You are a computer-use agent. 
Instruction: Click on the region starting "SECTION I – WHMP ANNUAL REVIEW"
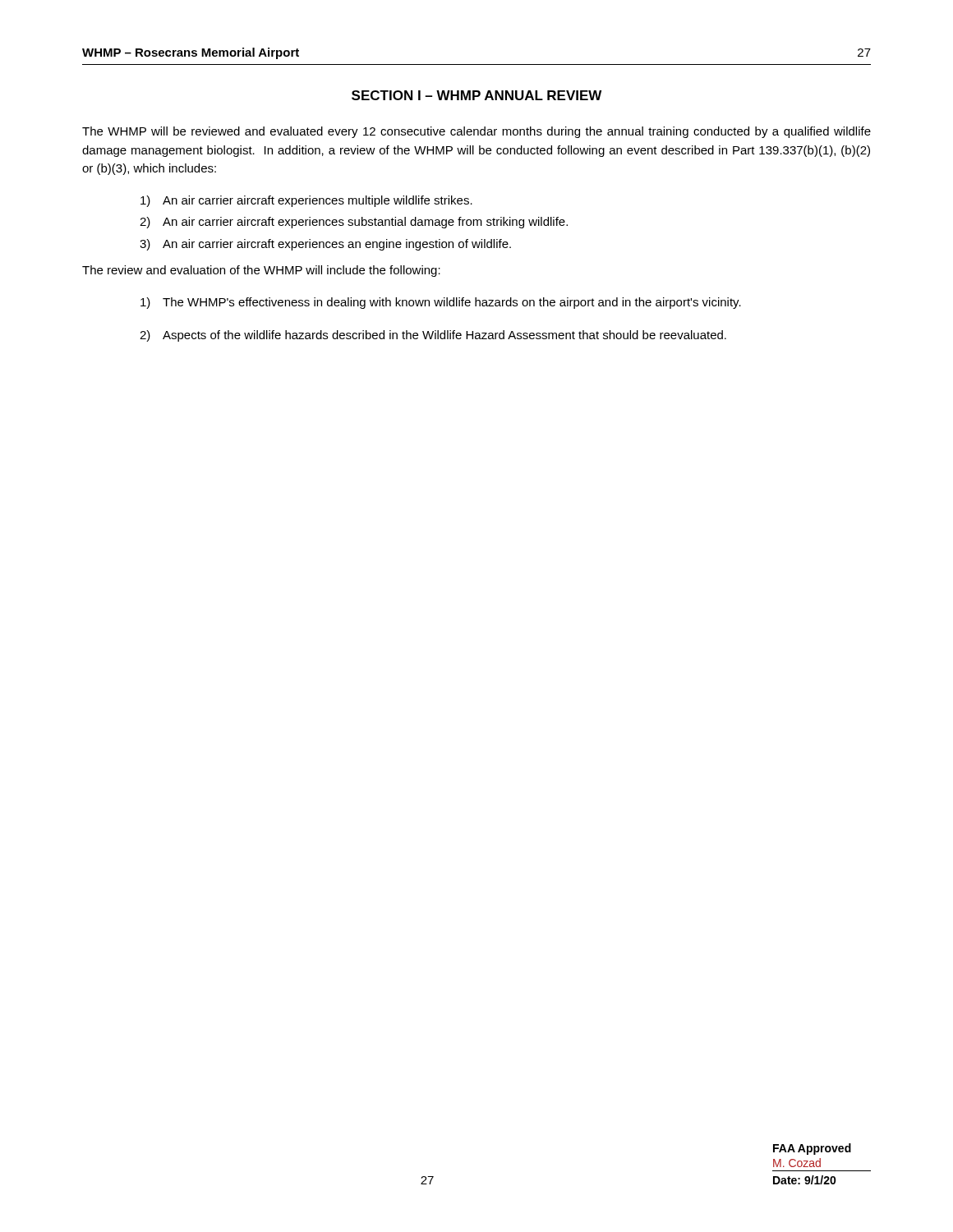point(476,96)
